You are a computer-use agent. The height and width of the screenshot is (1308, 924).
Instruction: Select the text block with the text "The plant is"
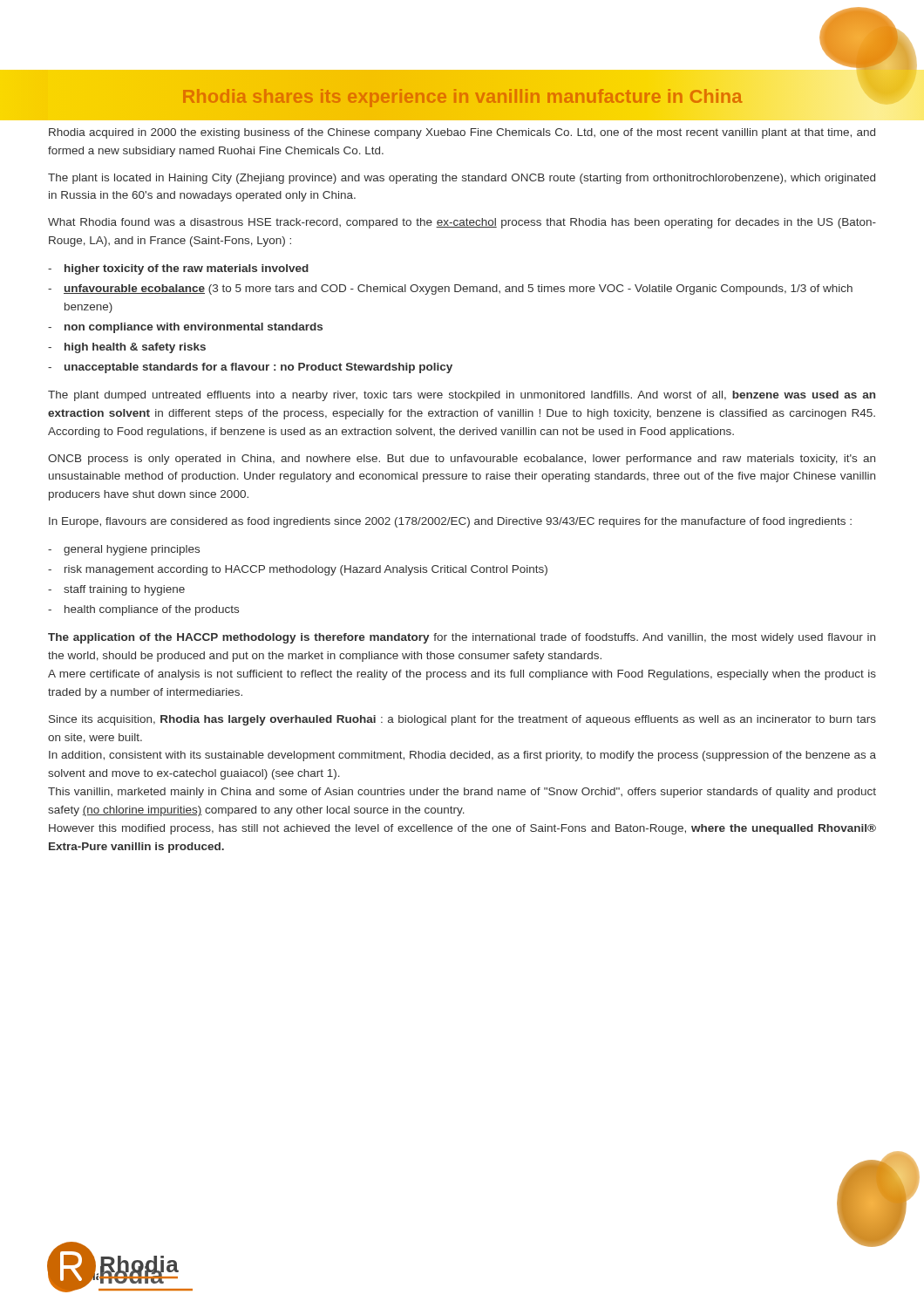click(x=462, y=186)
